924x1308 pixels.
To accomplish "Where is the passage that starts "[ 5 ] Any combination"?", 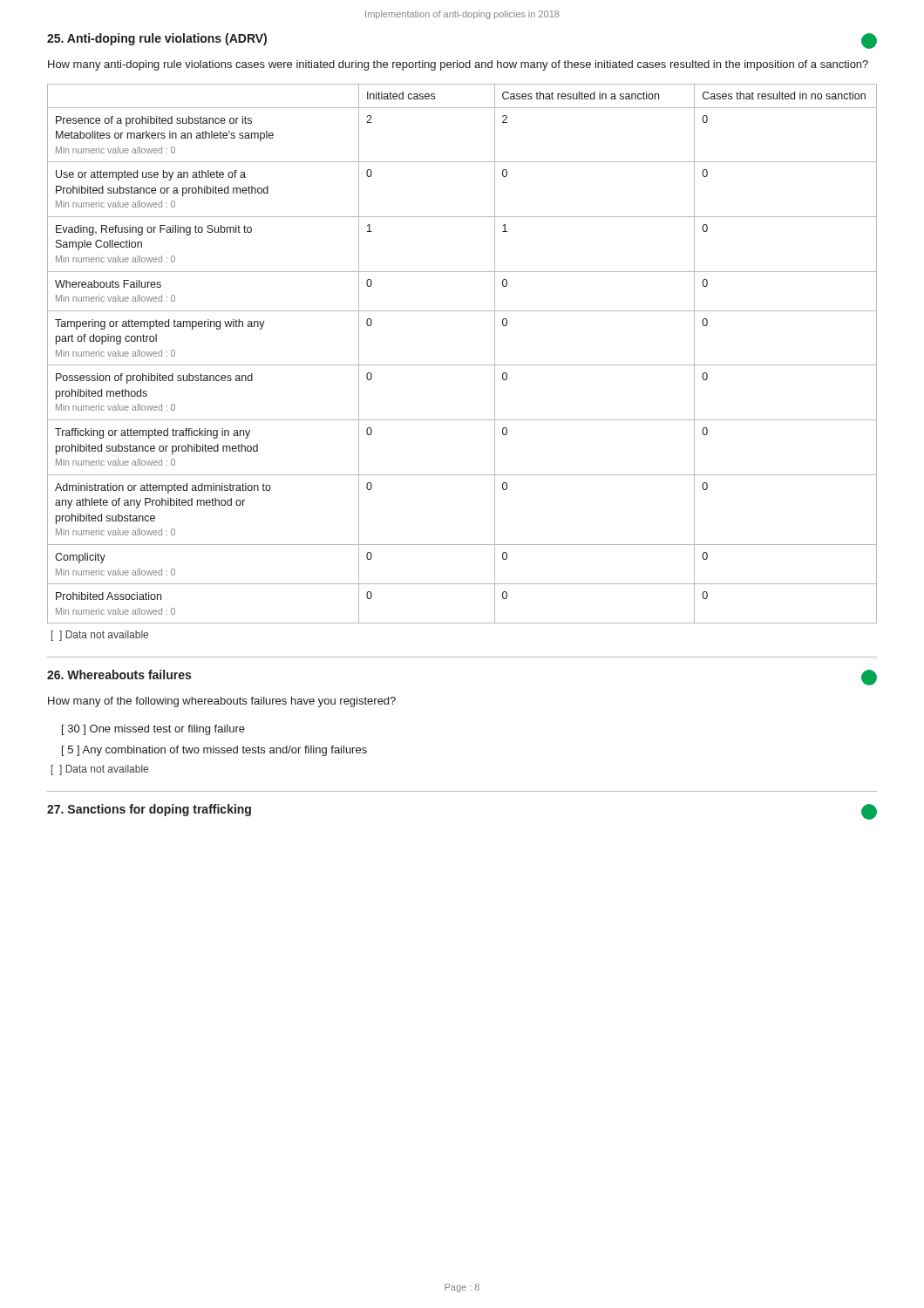I will click(214, 750).
